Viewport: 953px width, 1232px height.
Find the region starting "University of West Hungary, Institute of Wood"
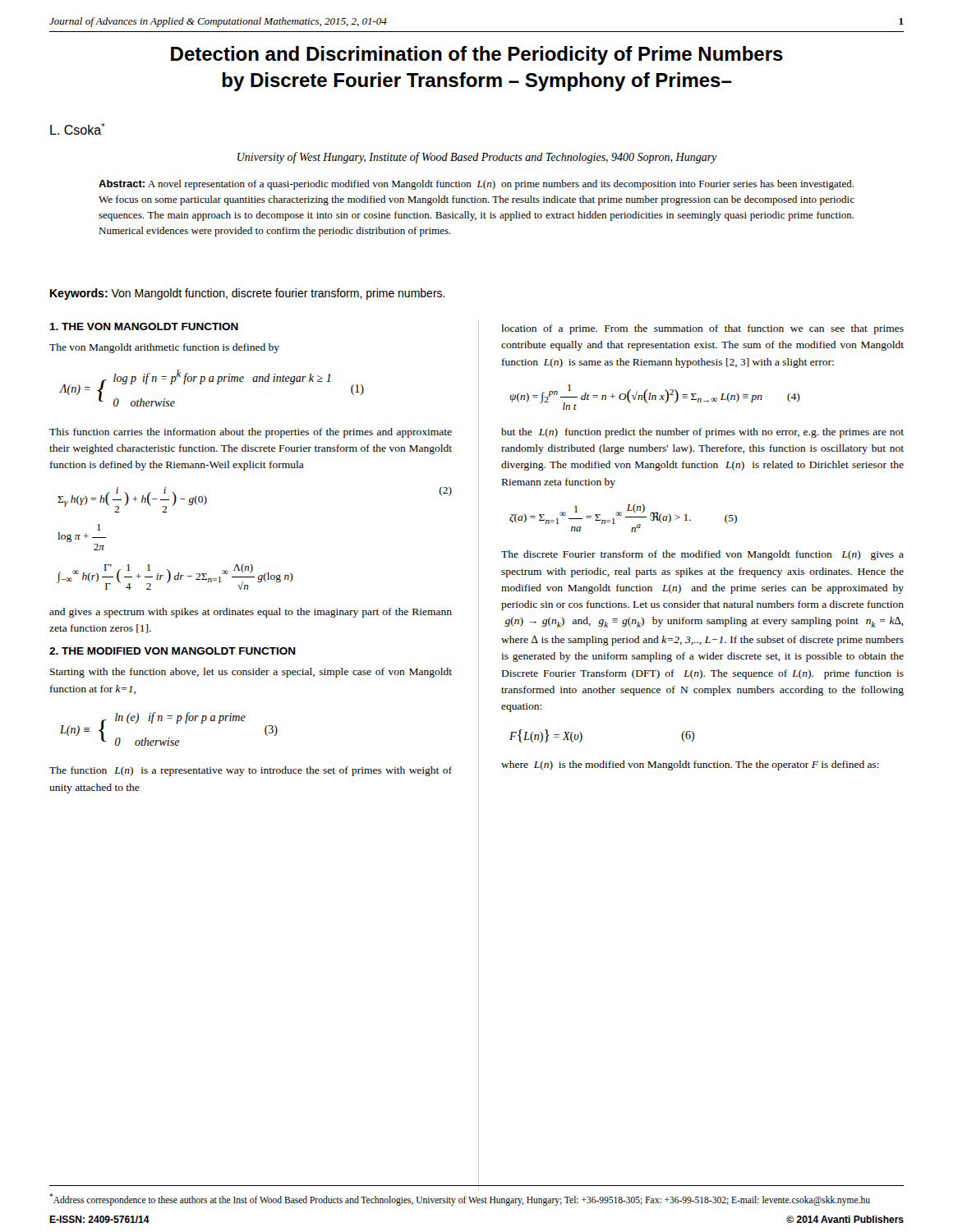476,157
